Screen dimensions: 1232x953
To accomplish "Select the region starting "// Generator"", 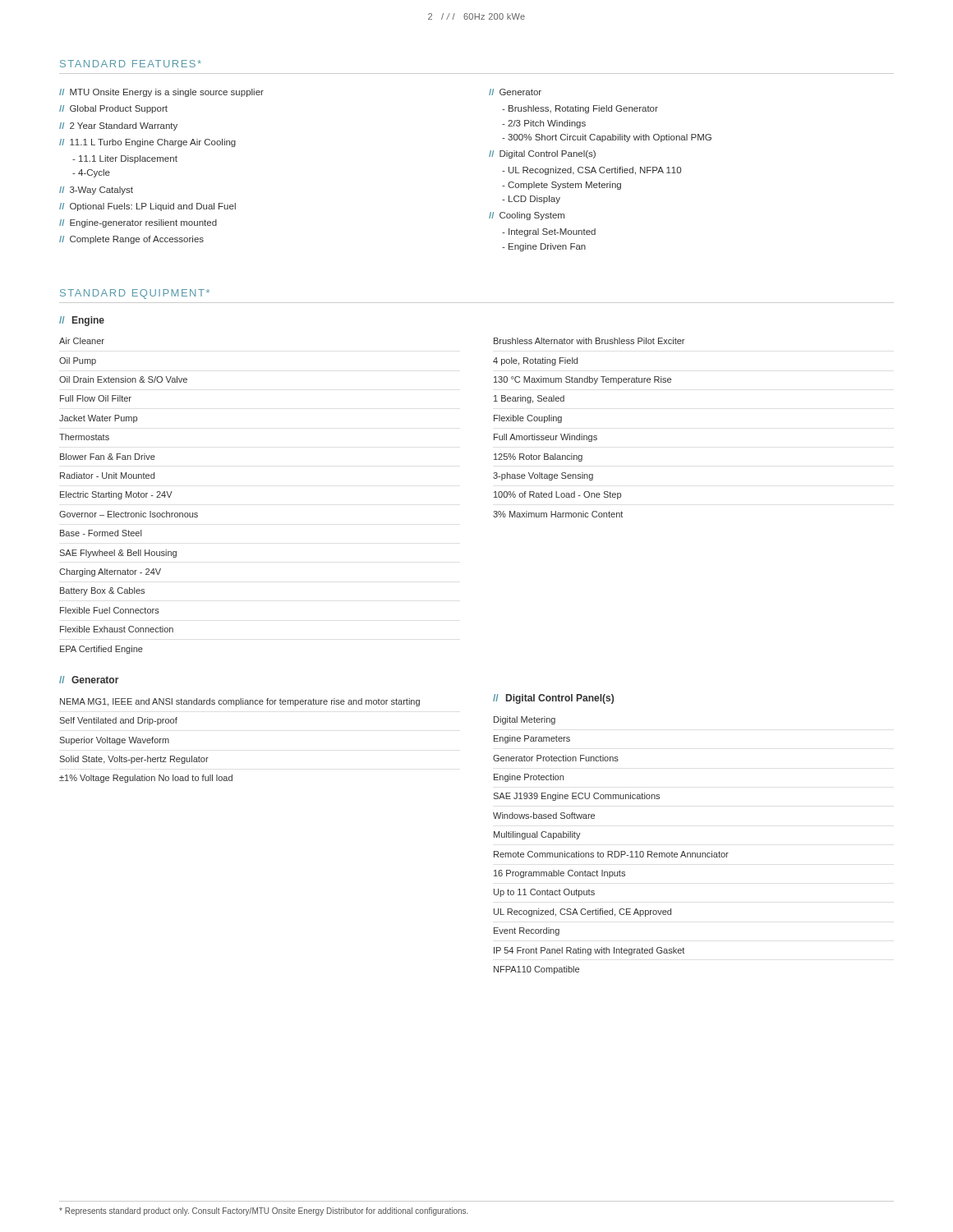I will tap(515, 92).
